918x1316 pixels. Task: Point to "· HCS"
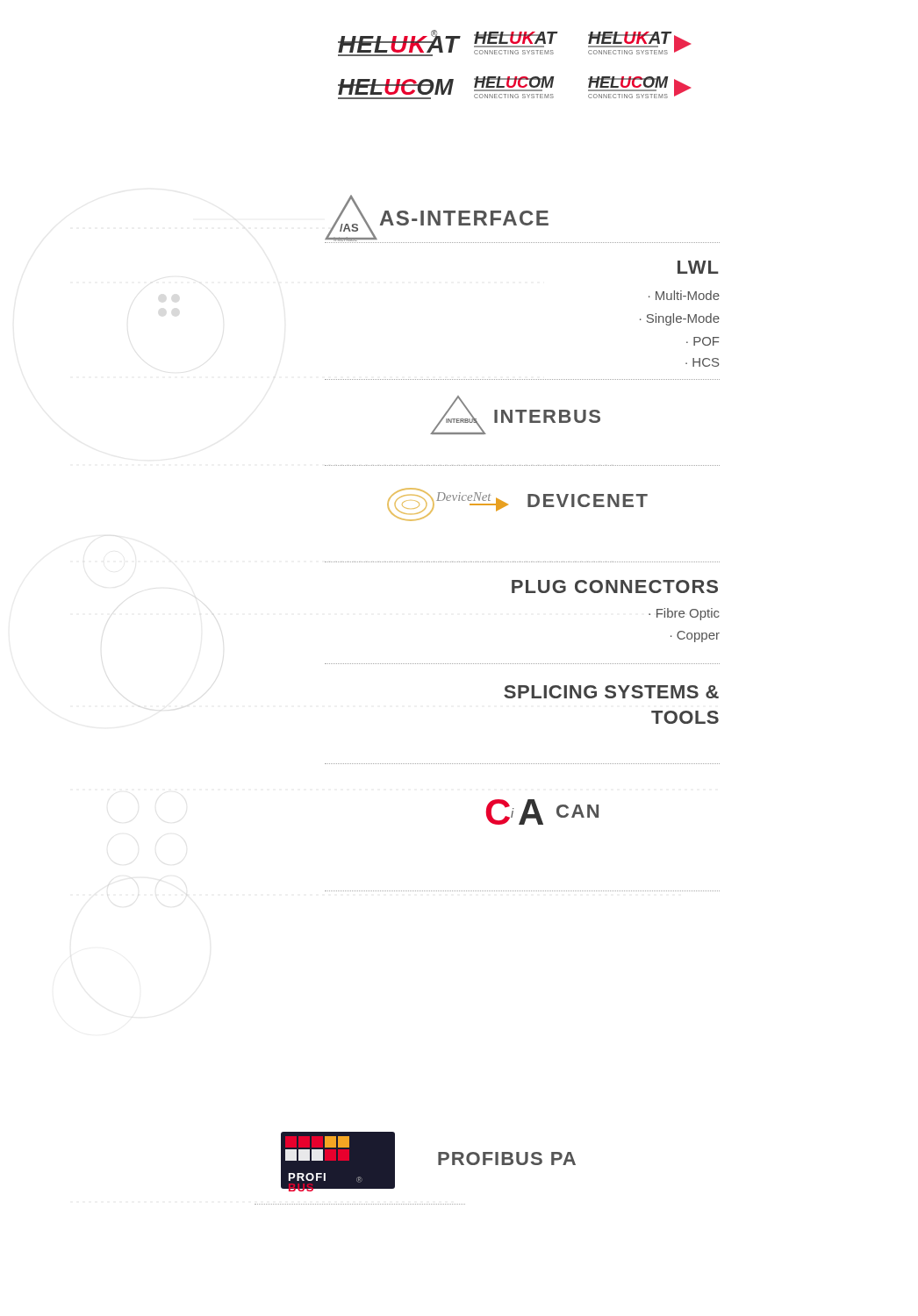[702, 362]
